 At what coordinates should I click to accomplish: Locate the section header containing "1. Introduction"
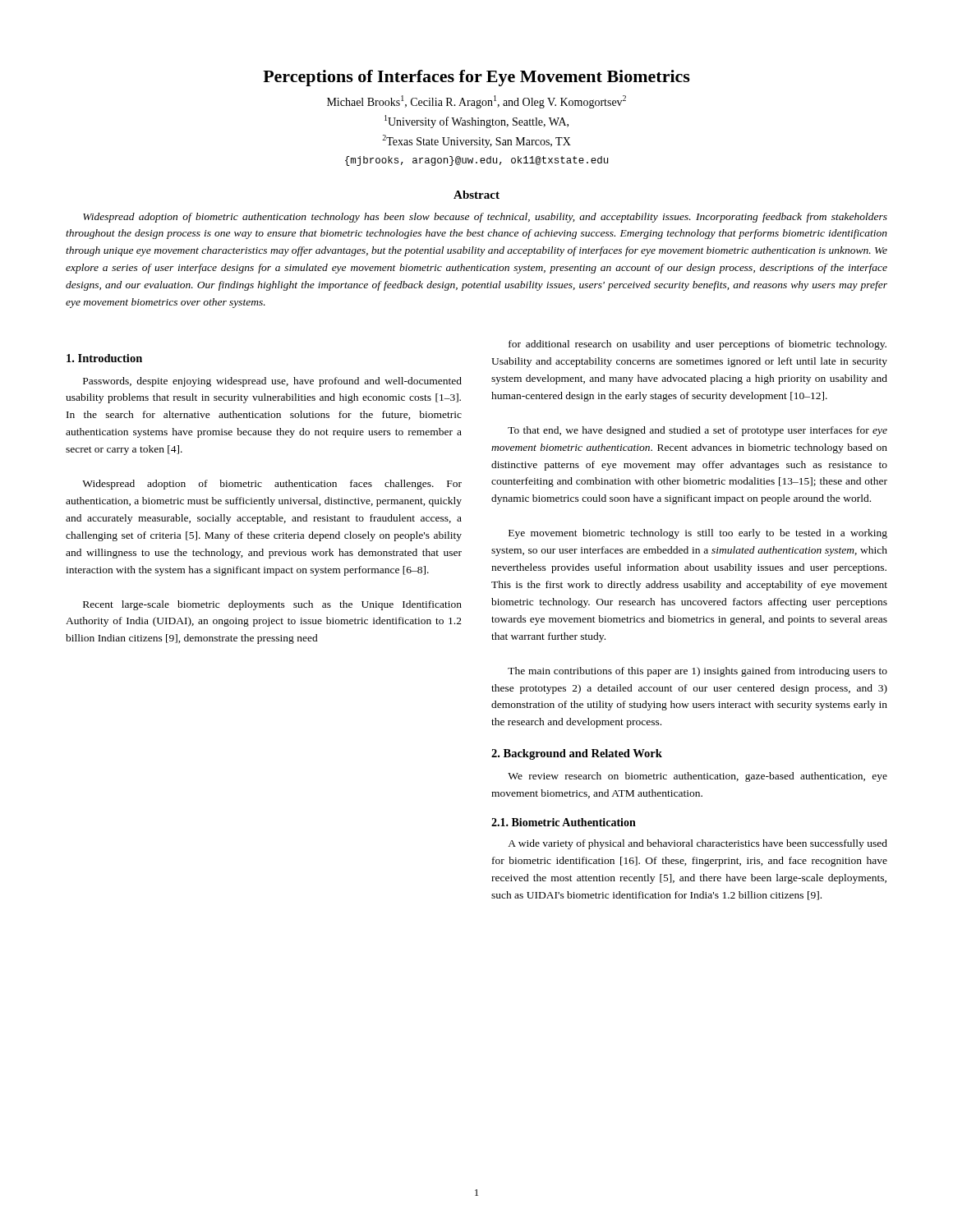pyautogui.click(x=104, y=358)
